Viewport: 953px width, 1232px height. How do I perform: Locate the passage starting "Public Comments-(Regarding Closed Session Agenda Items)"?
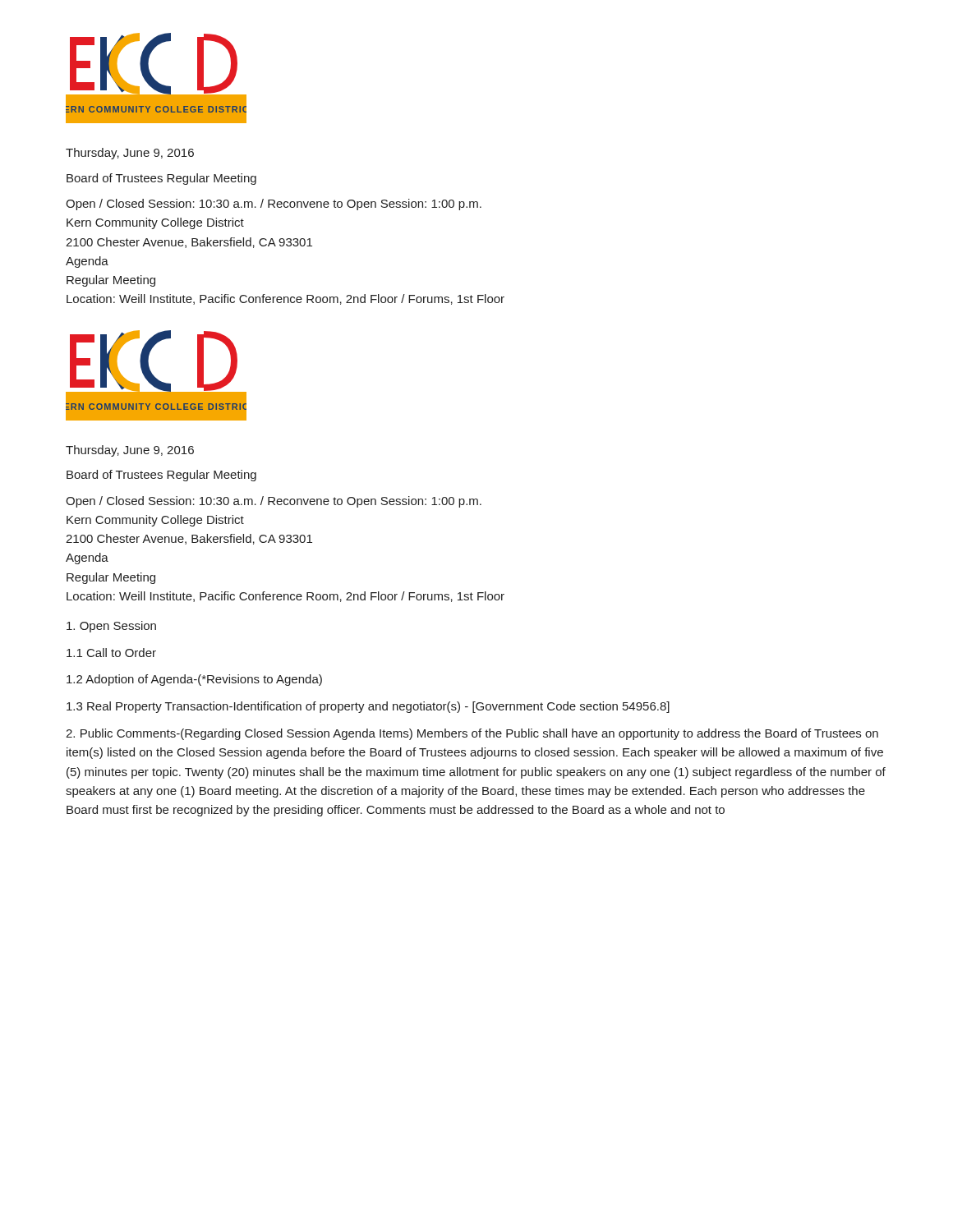click(476, 771)
